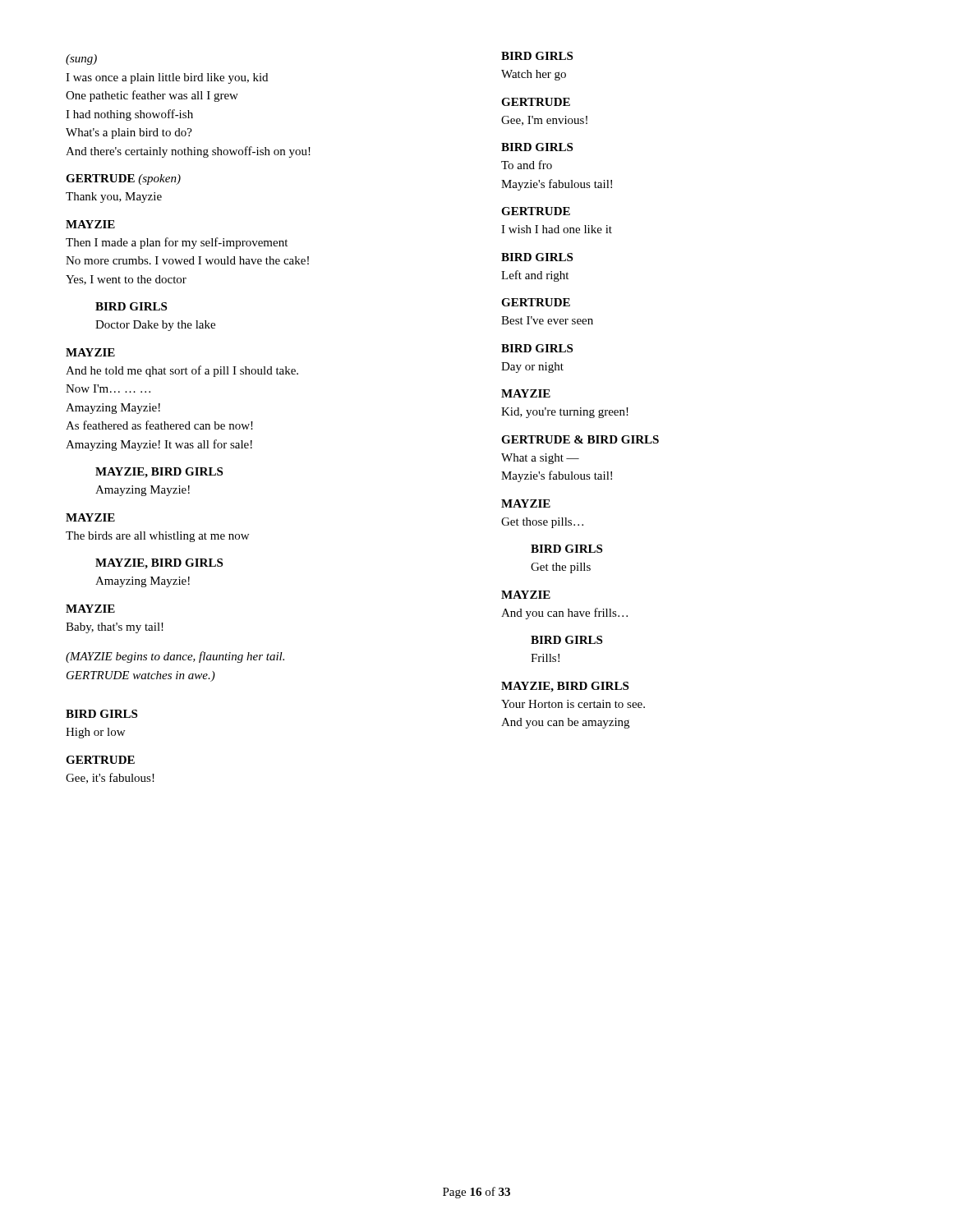The width and height of the screenshot is (953, 1232).
Task: Locate the block starting "BIRD GIRLS High or low"
Action: click(x=101, y=714)
